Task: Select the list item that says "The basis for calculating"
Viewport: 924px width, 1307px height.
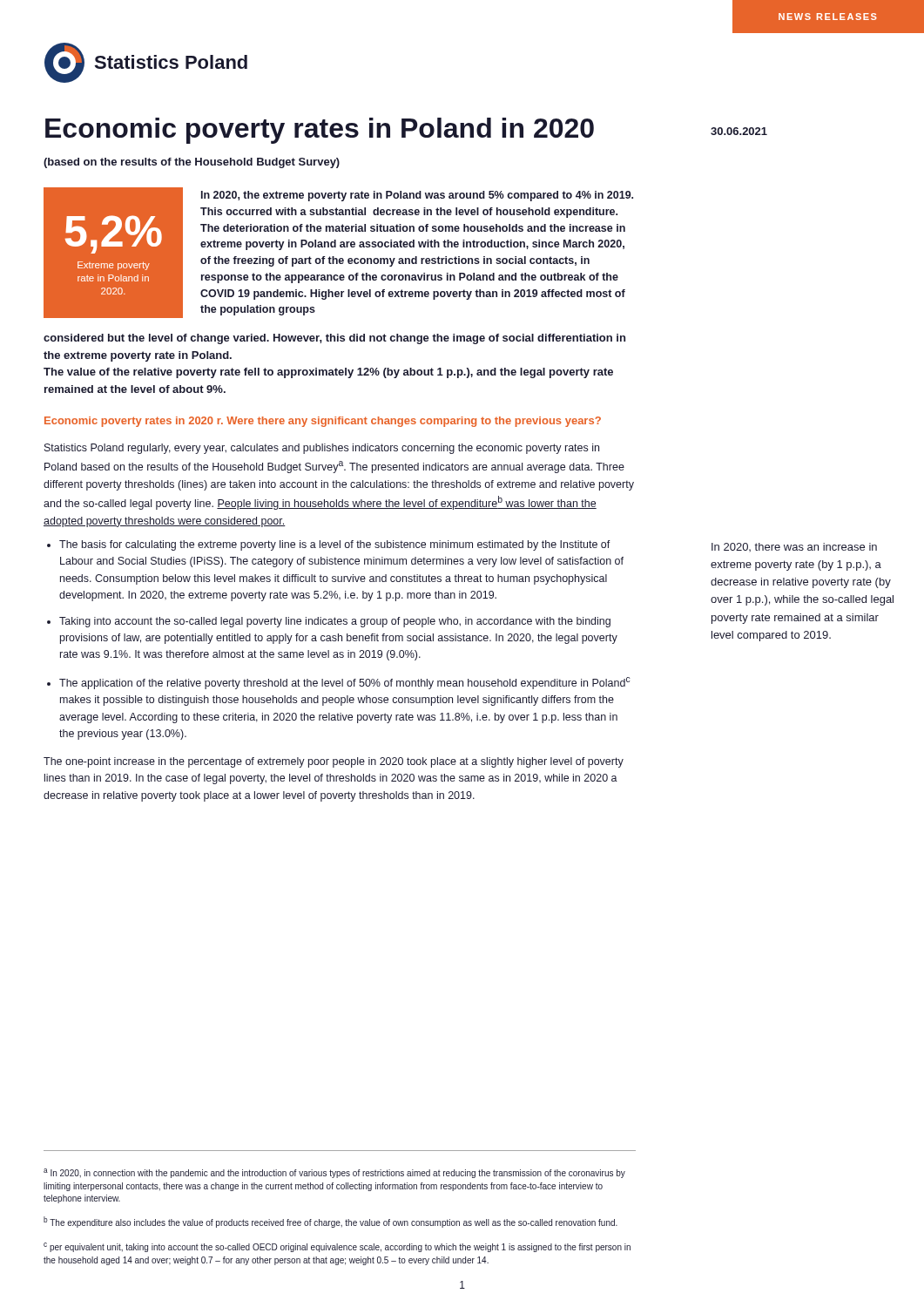Action: click(341, 570)
